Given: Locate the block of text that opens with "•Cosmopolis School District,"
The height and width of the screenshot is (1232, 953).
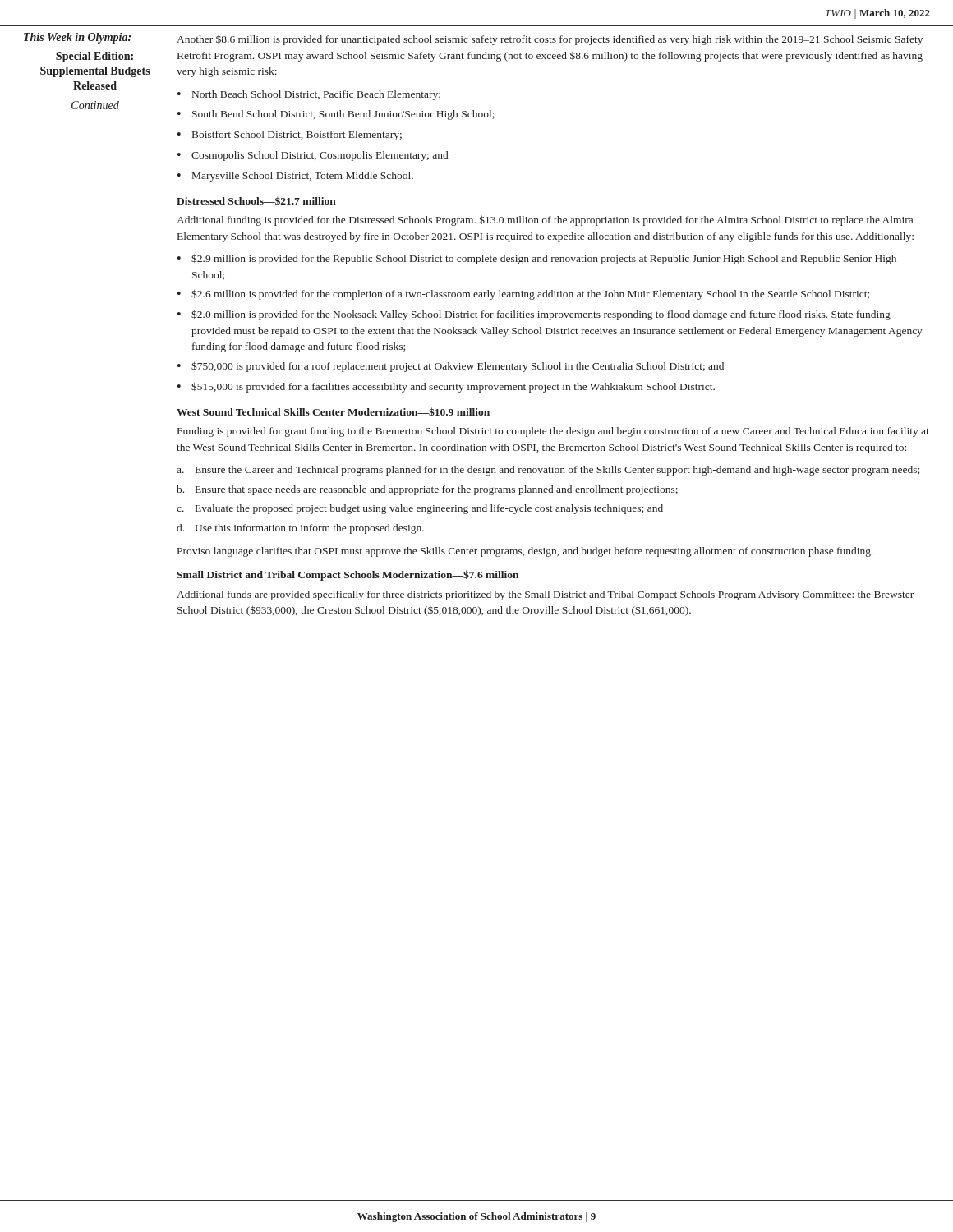Looking at the screenshot, I should coord(313,156).
